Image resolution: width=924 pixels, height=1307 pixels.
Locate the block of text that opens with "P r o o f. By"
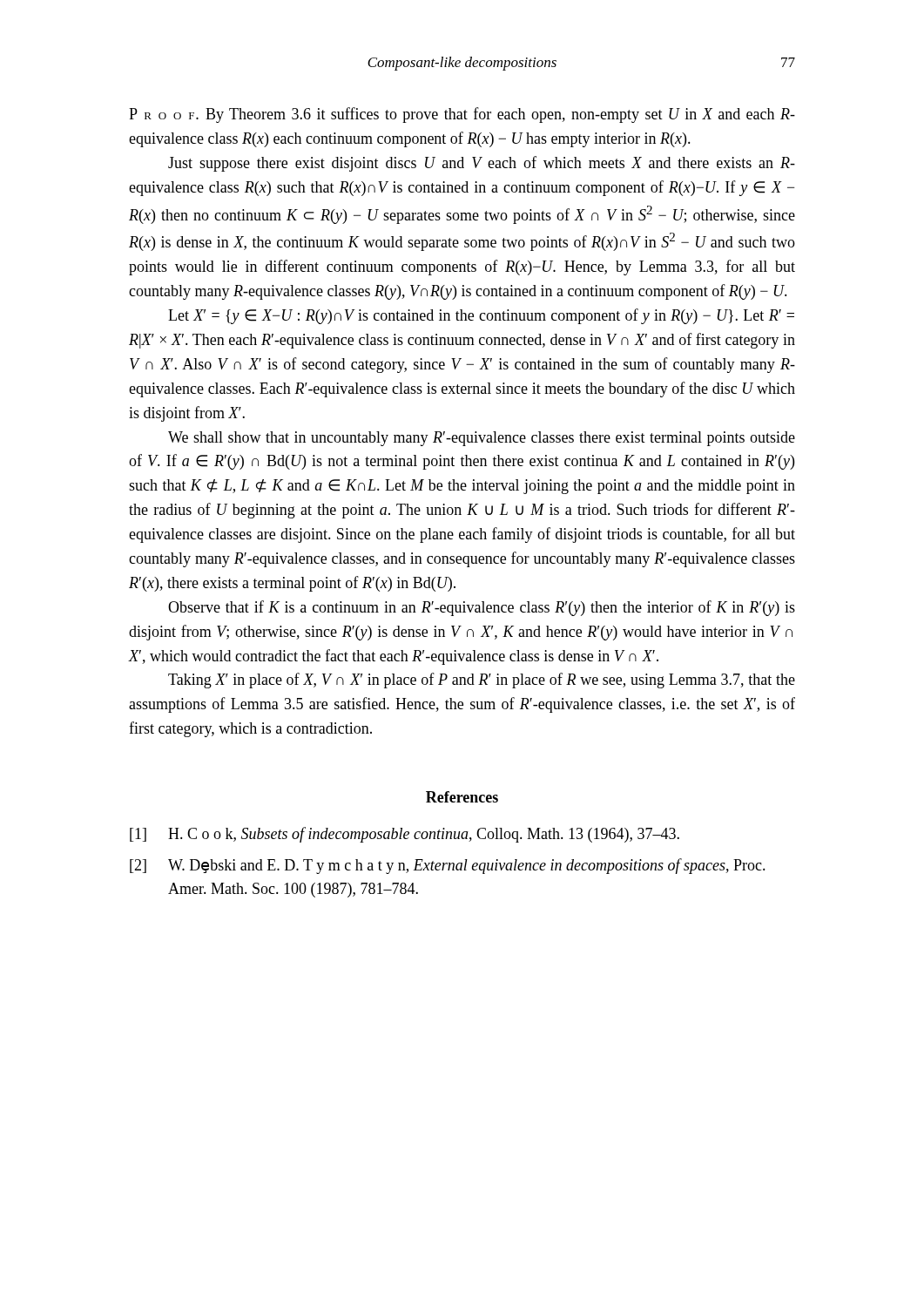pyautogui.click(x=462, y=115)
